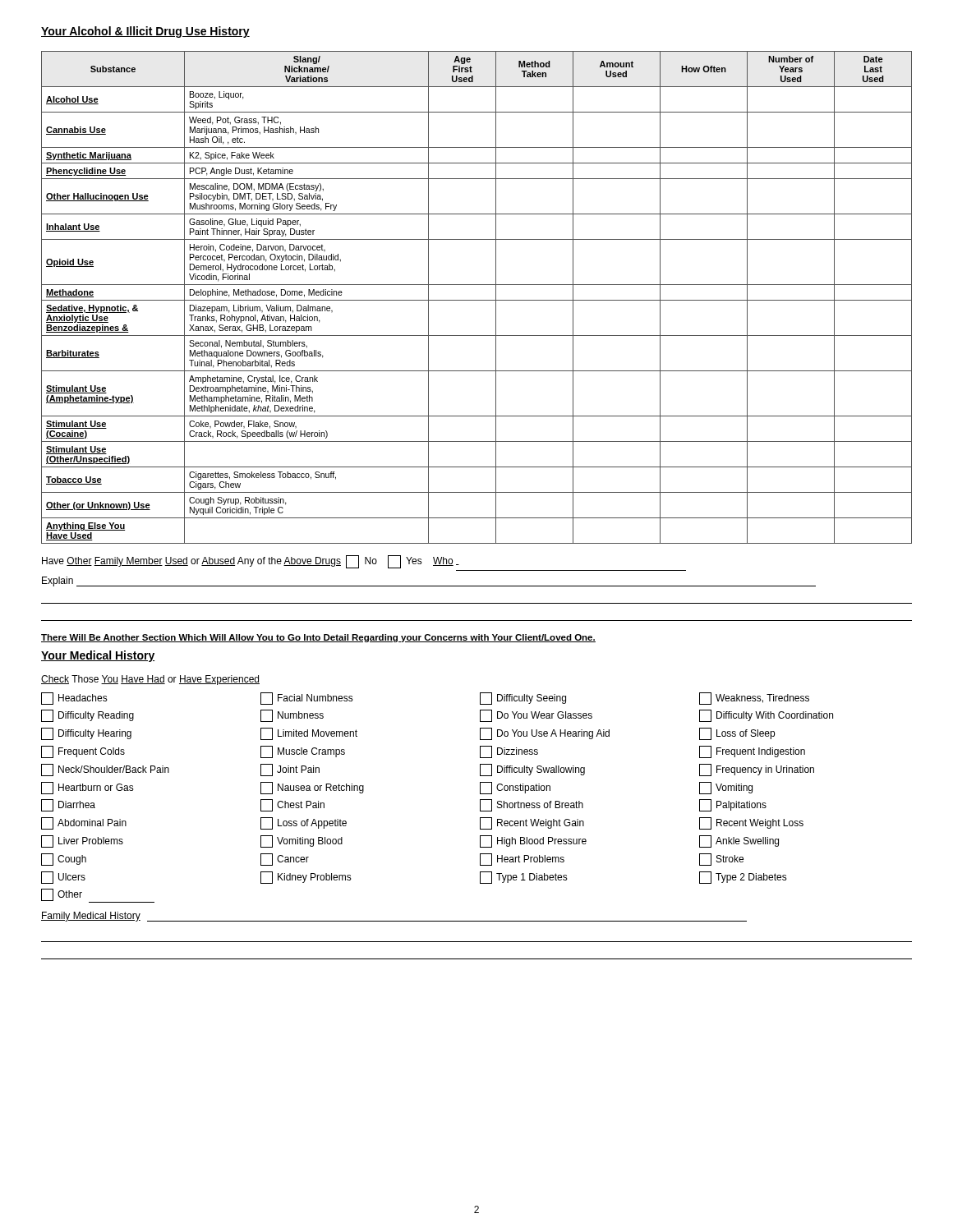Select the section header that reads "Your Alcohol & Illicit Drug Use History"
The width and height of the screenshot is (953, 1232).
[145, 31]
